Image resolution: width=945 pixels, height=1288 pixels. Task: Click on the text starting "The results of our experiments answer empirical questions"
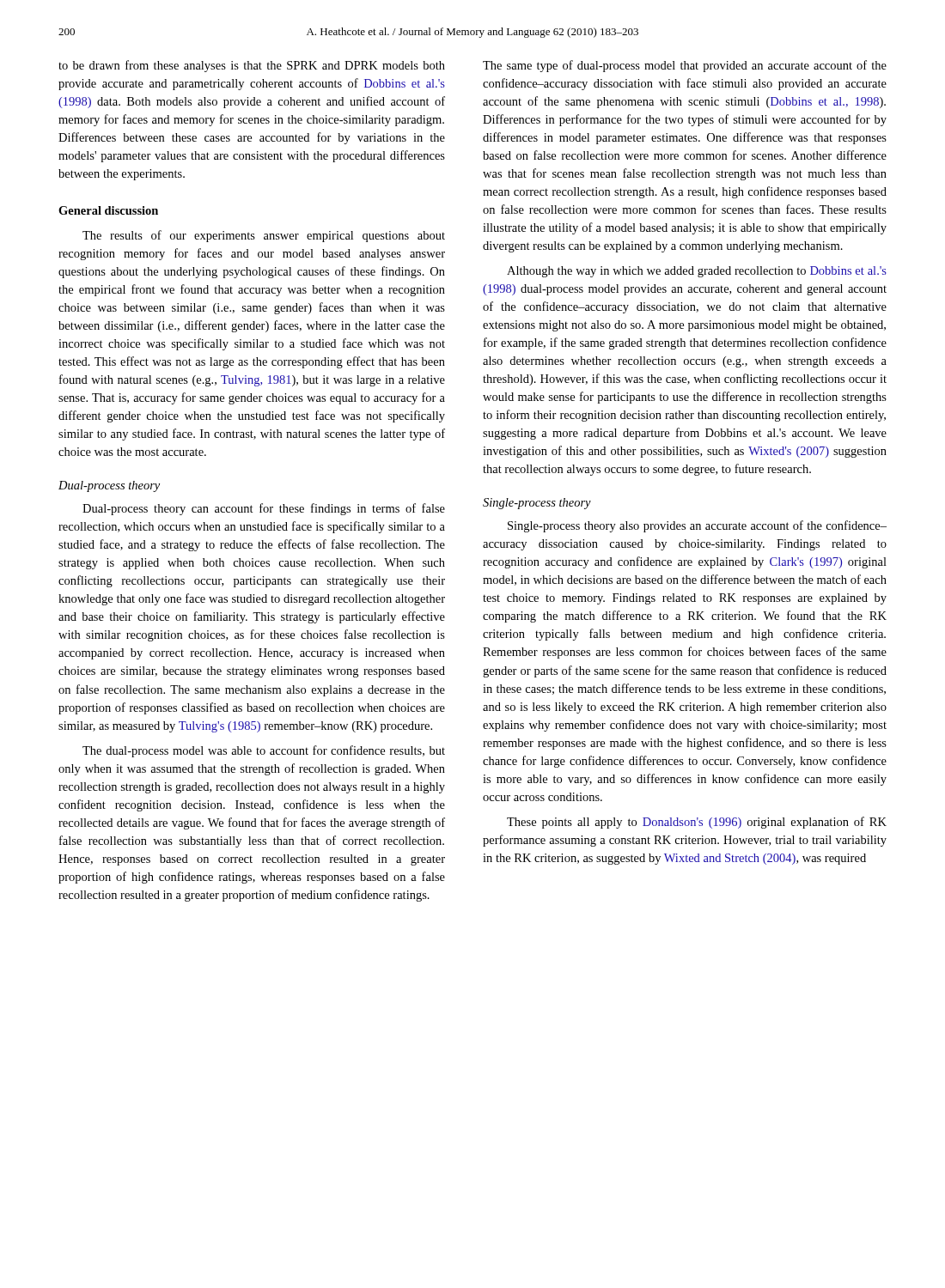(252, 344)
